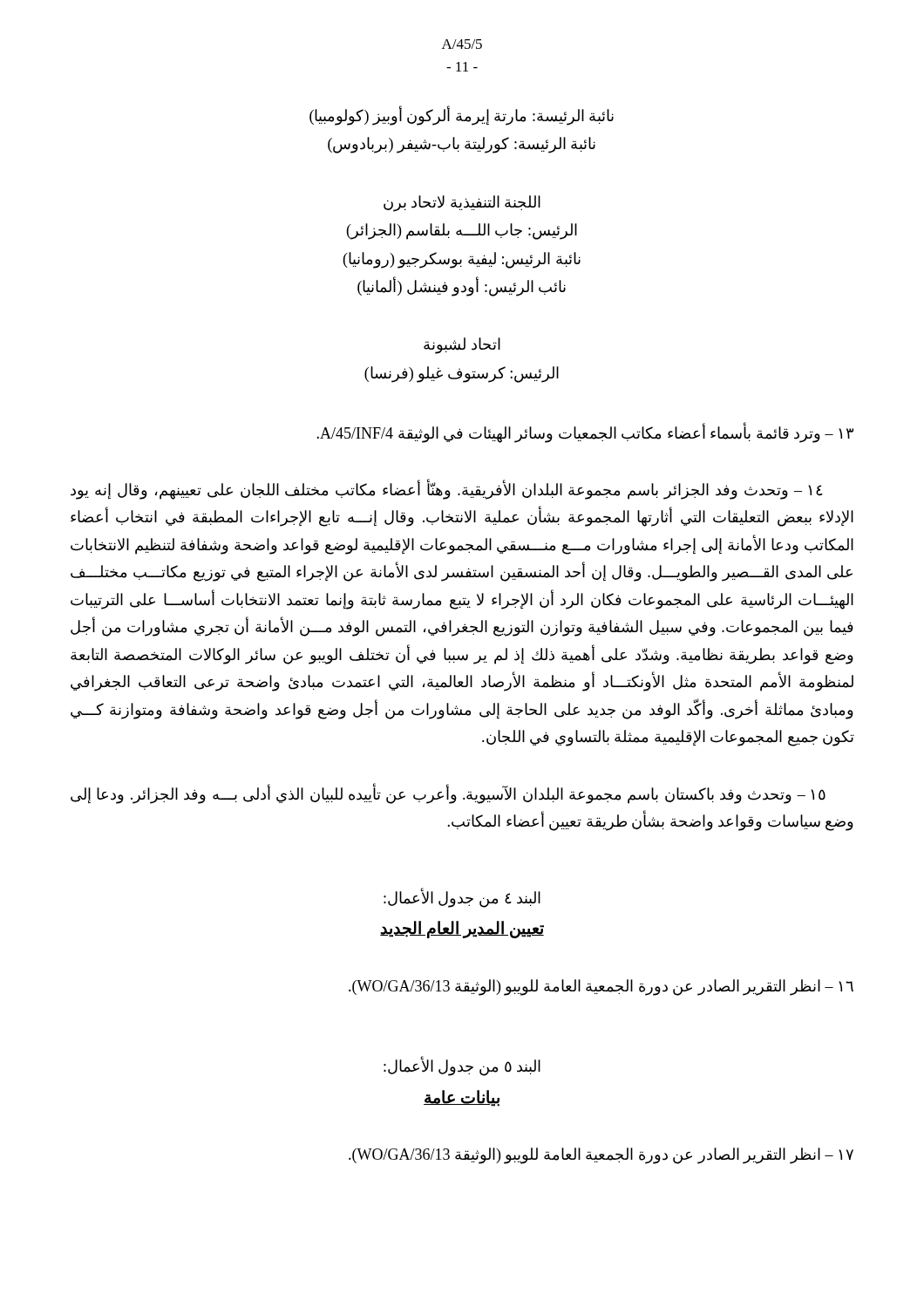Point to the block beginning "١٧ – انظر التقرير الصادر عن دورة"
Image resolution: width=924 pixels, height=1308 pixels.
click(x=601, y=1155)
